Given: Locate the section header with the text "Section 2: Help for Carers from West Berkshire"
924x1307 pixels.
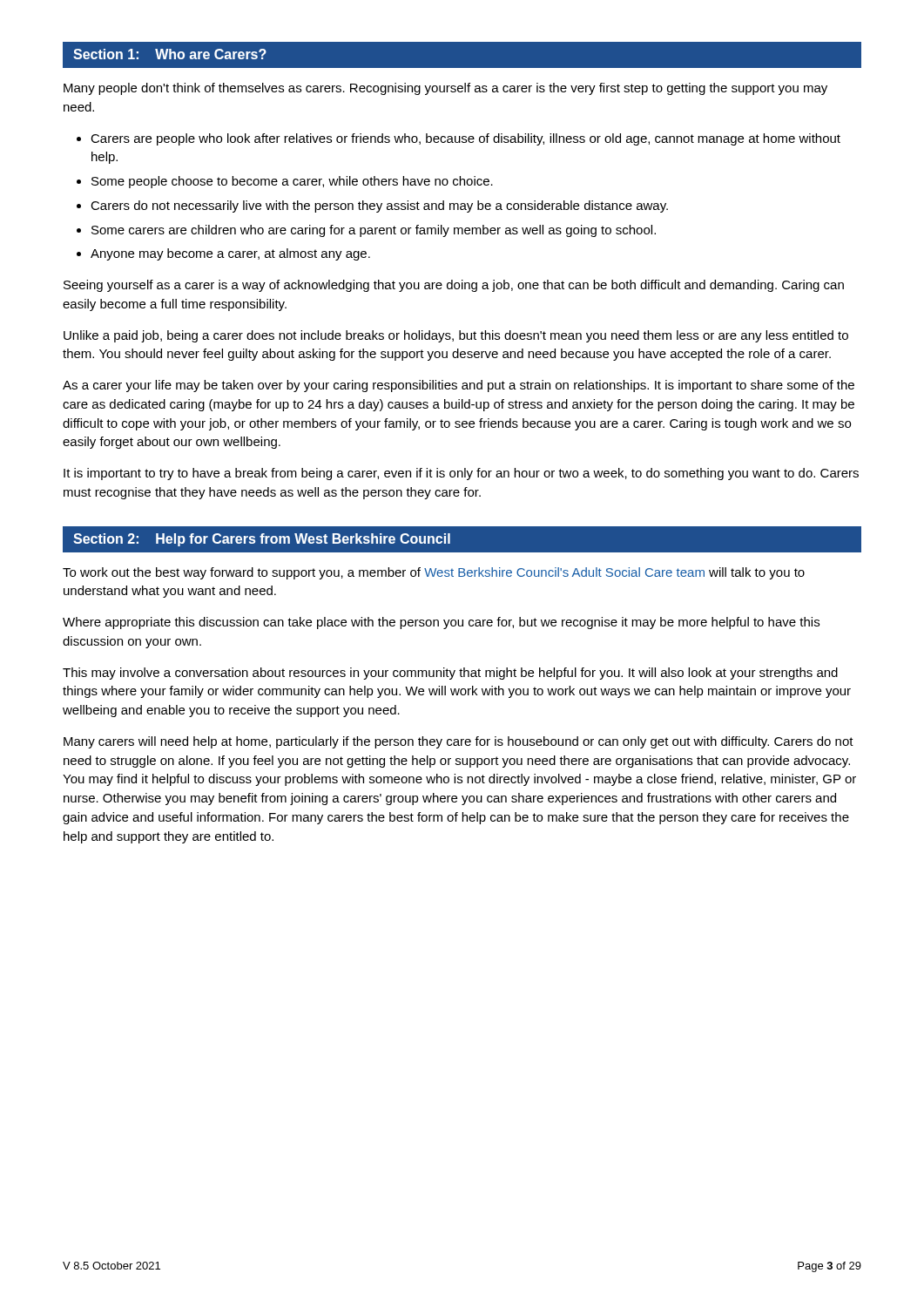Looking at the screenshot, I should [x=262, y=538].
